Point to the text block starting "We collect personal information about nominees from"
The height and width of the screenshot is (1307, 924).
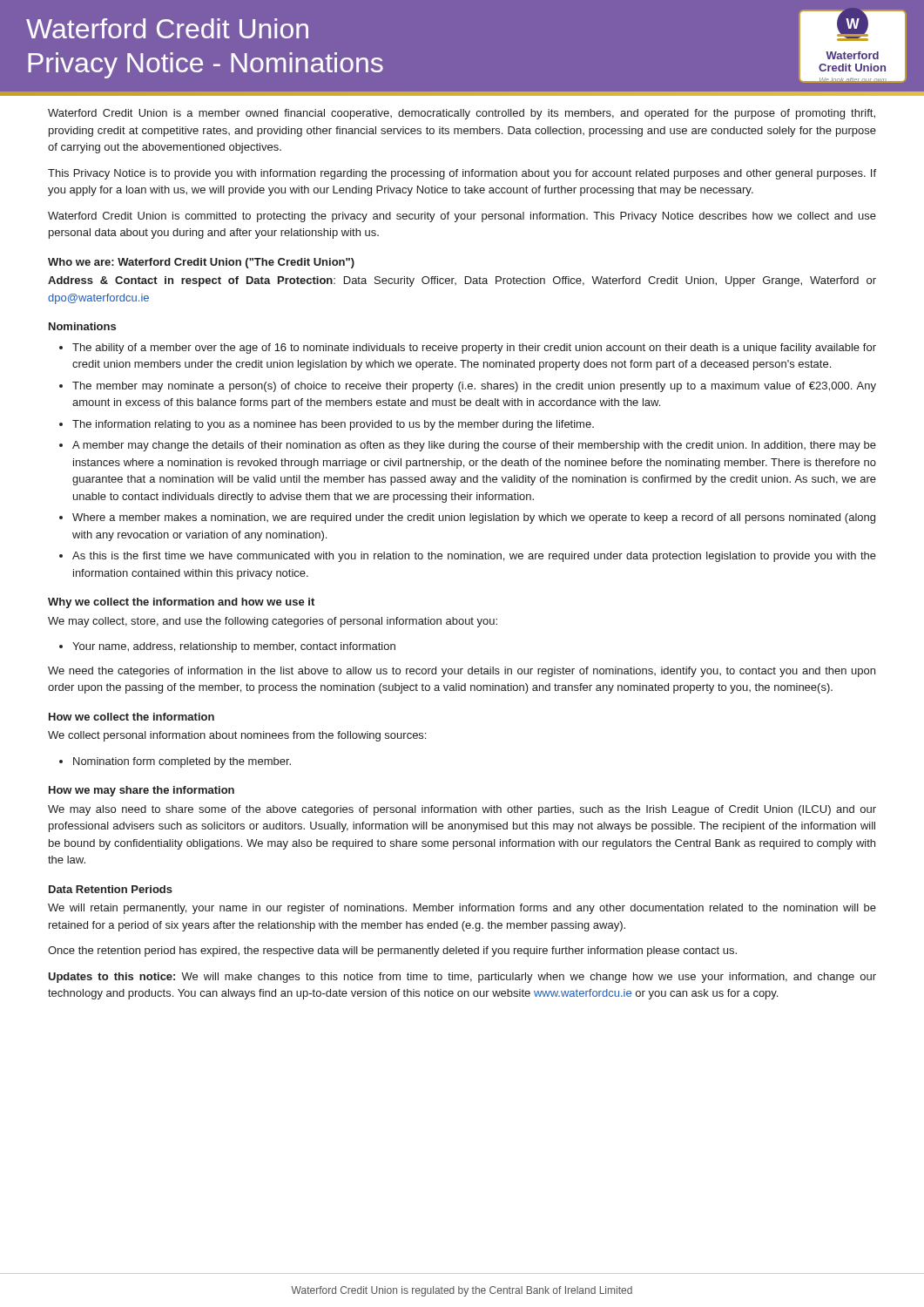click(237, 736)
